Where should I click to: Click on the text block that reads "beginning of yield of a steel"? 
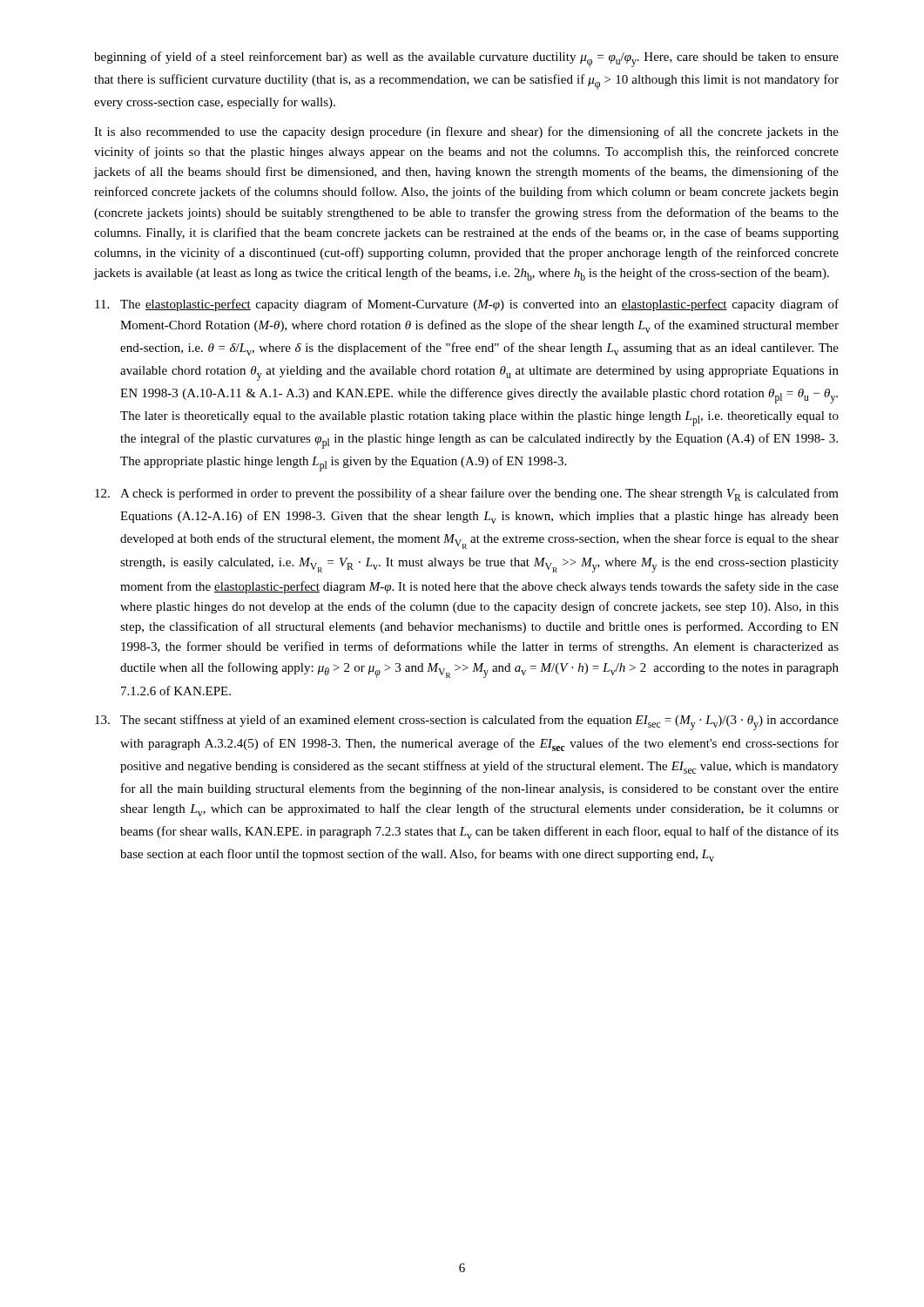pyautogui.click(x=466, y=80)
